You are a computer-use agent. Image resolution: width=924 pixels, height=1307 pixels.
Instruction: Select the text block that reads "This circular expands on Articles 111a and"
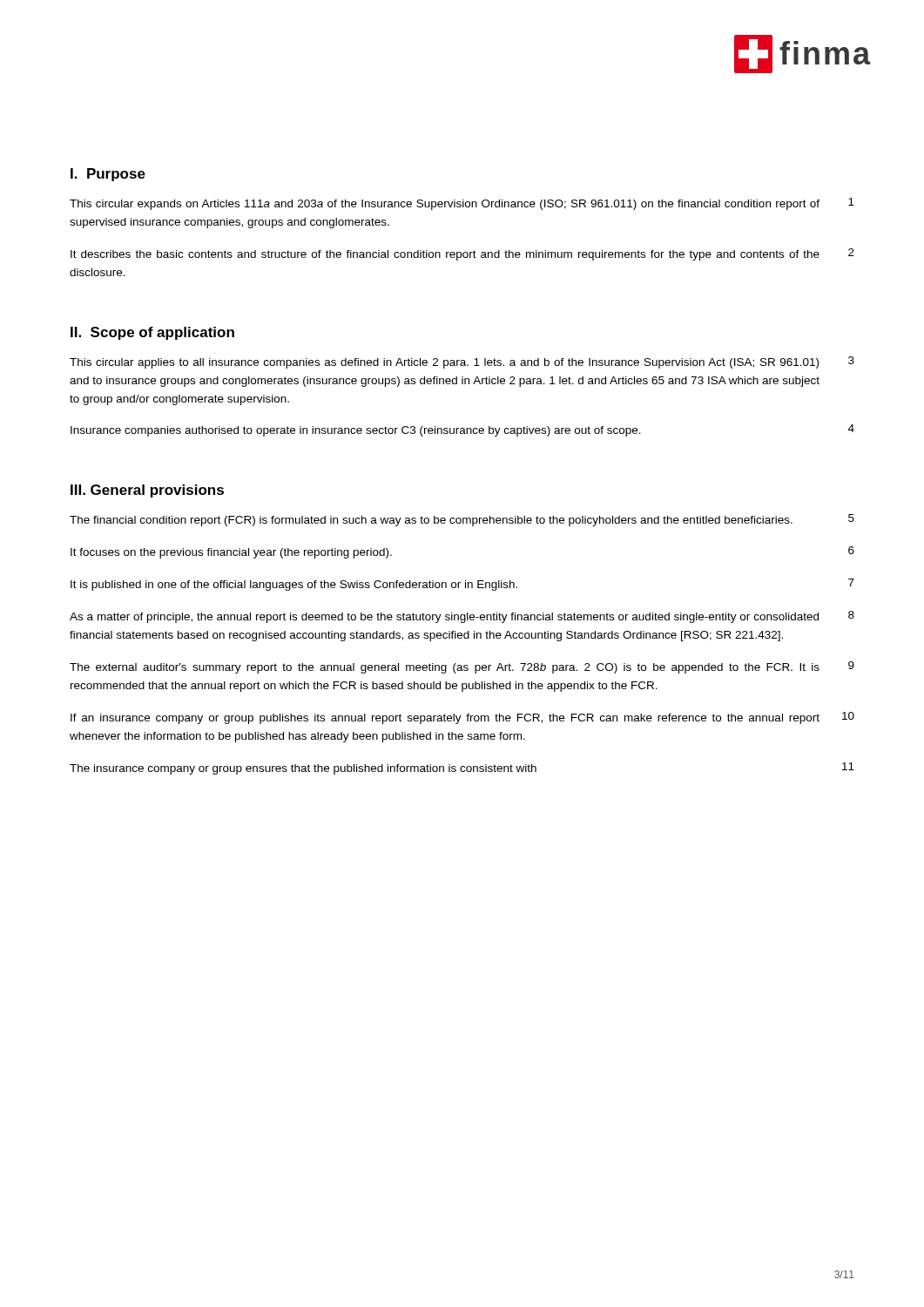(x=462, y=213)
